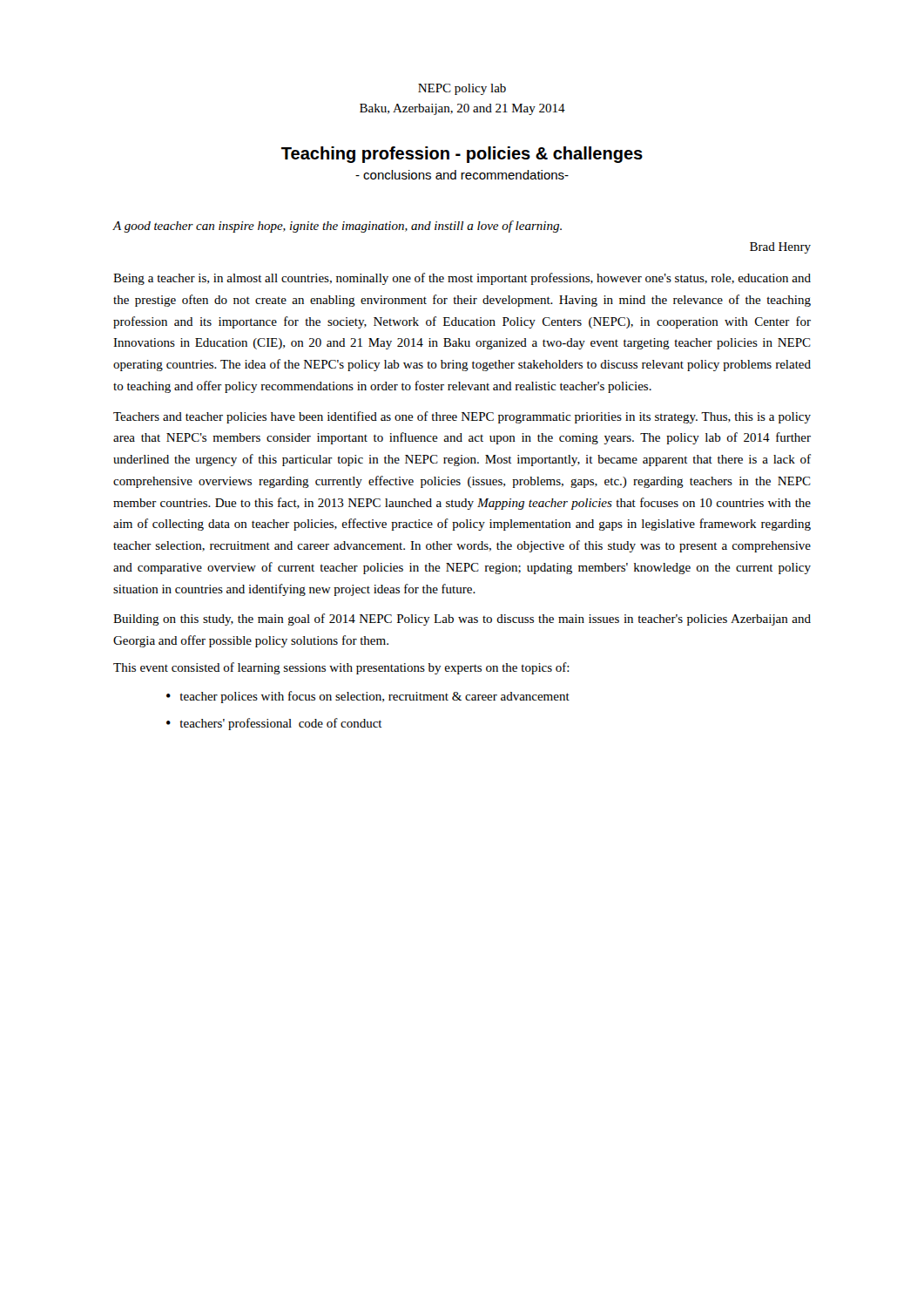This screenshot has width=924, height=1307.
Task: Click on the passage starting "Being a teacher is, in"
Action: point(462,332)
